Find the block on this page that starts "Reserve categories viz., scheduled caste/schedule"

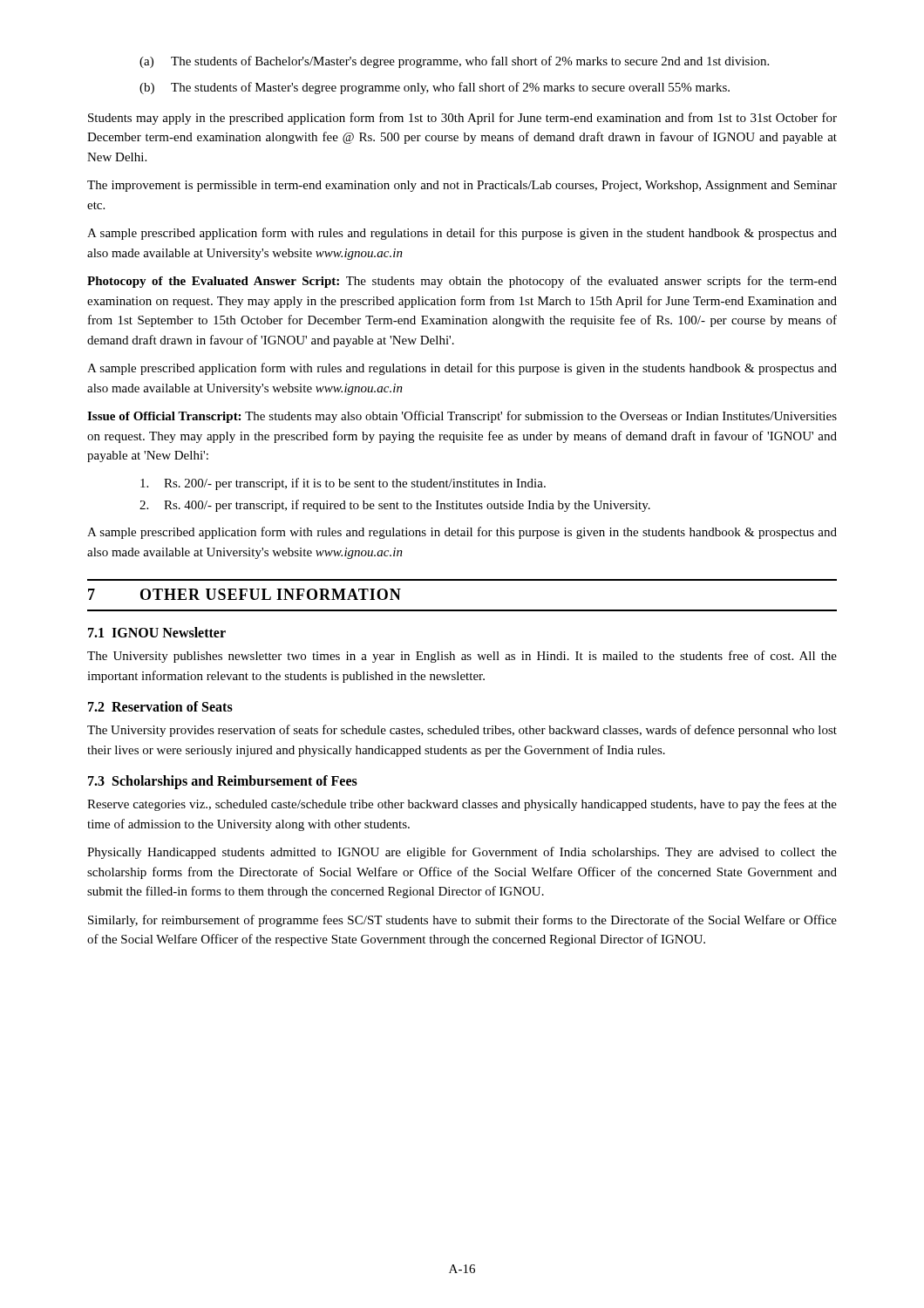[462, 814]
